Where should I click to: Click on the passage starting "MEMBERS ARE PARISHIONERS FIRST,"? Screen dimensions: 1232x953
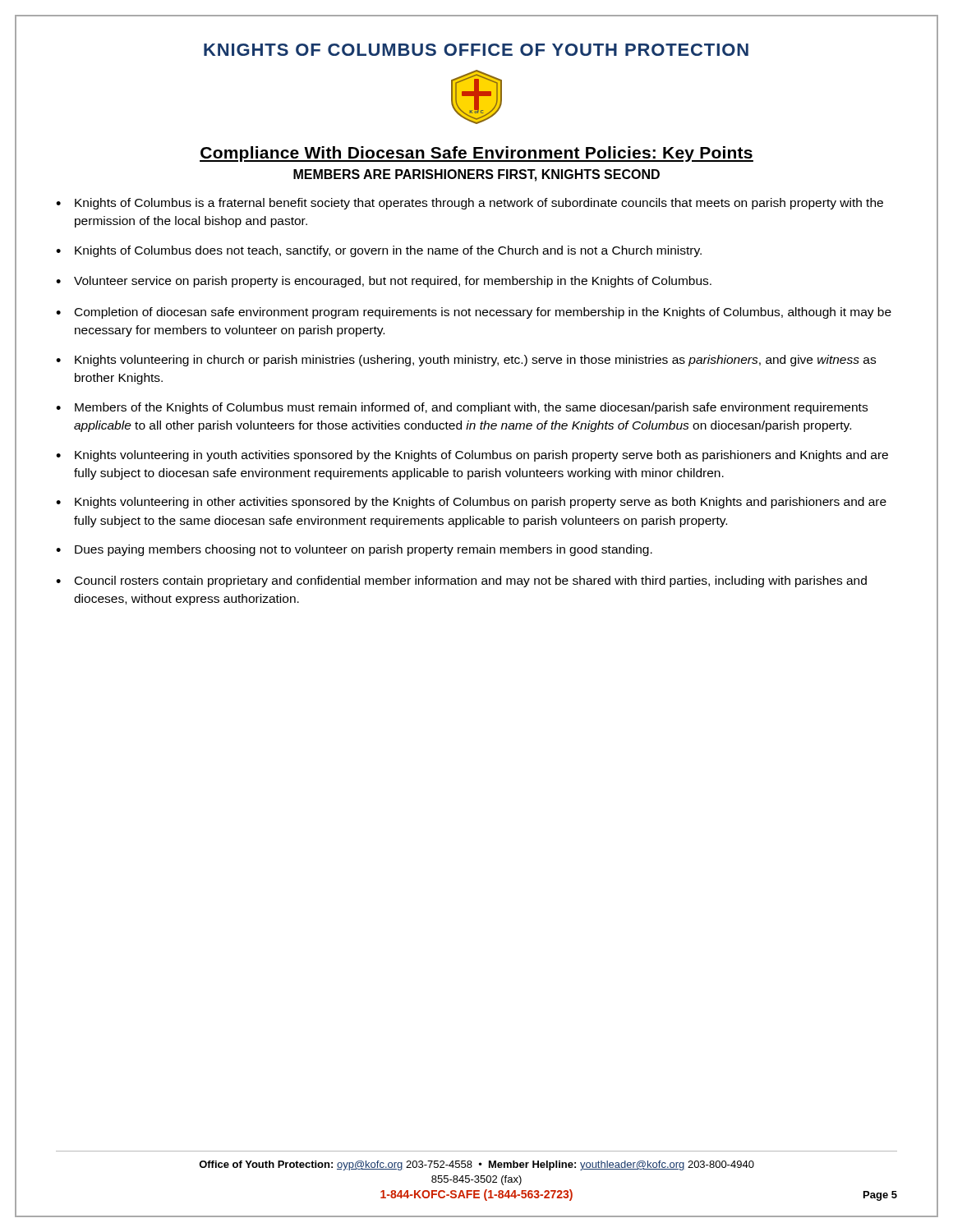(x=476, y=175)
